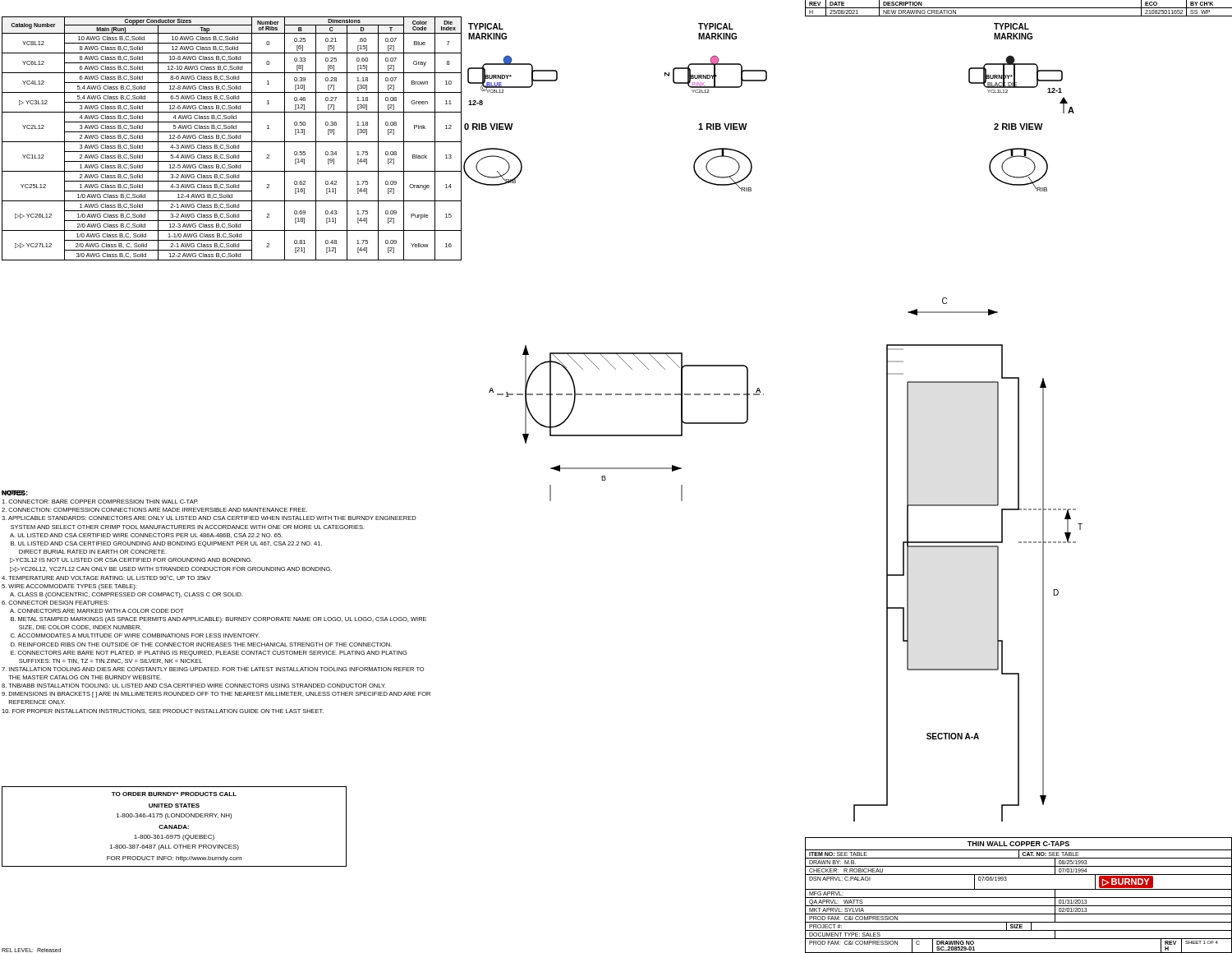The image size is (1232, 953).
Task: Point to the block beginning "7. INSTALLATION TOOLING AND DIES ARE CONSTANTLY"
Action: pyautogui.click(x=213, y=673)
